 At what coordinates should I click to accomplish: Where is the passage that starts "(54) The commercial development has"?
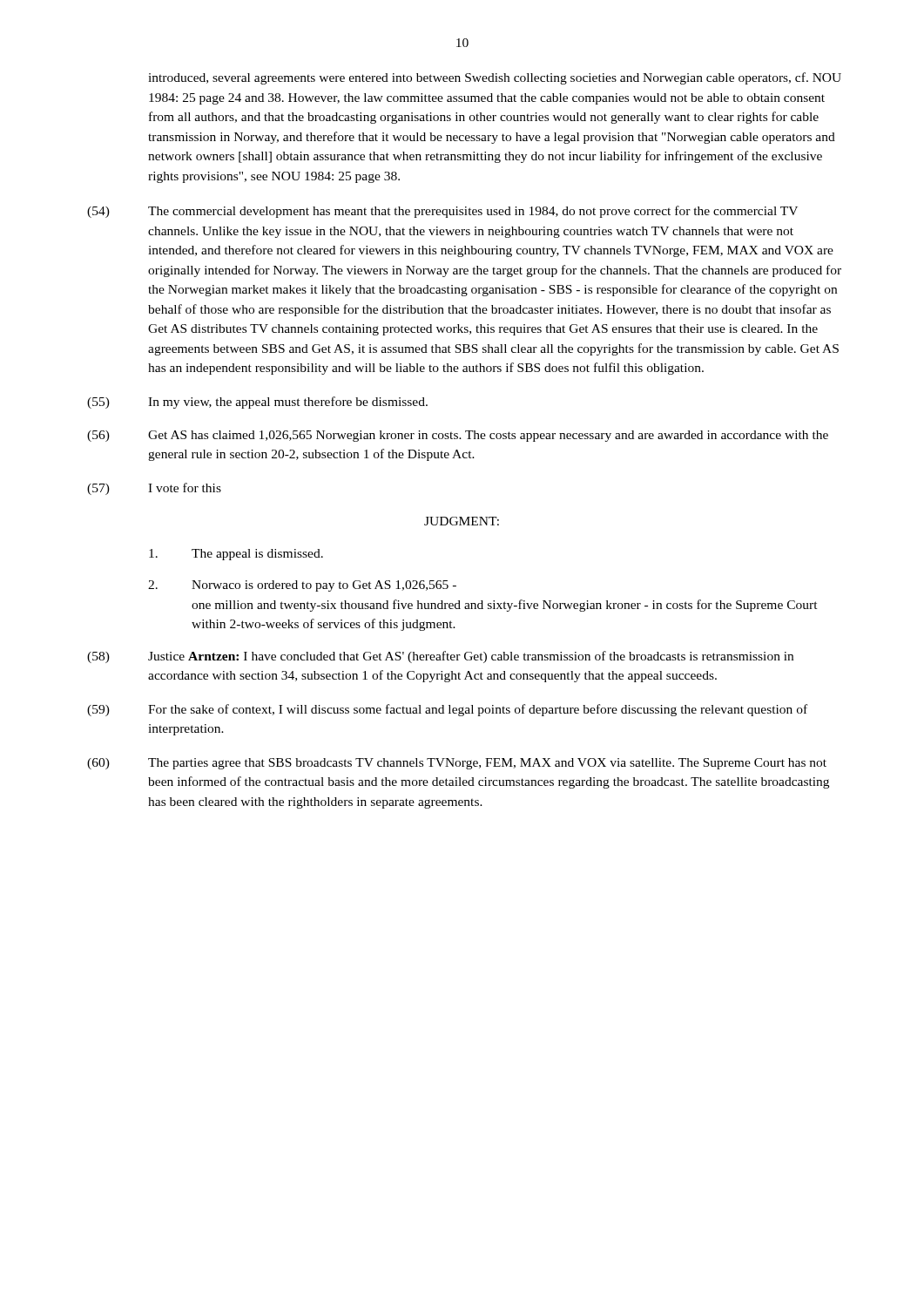466,290
